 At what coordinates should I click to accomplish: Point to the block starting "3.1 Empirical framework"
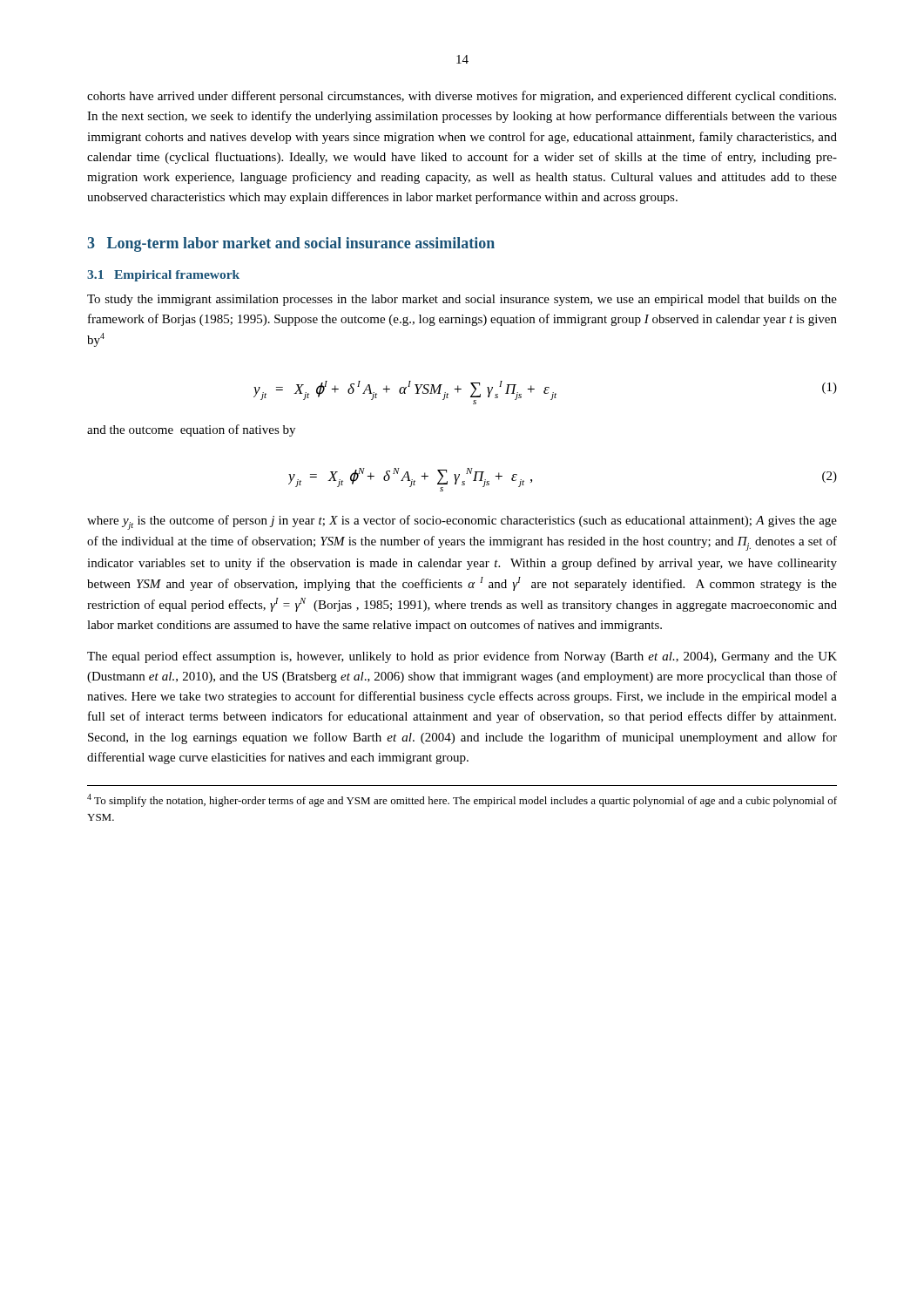(163, 274)
